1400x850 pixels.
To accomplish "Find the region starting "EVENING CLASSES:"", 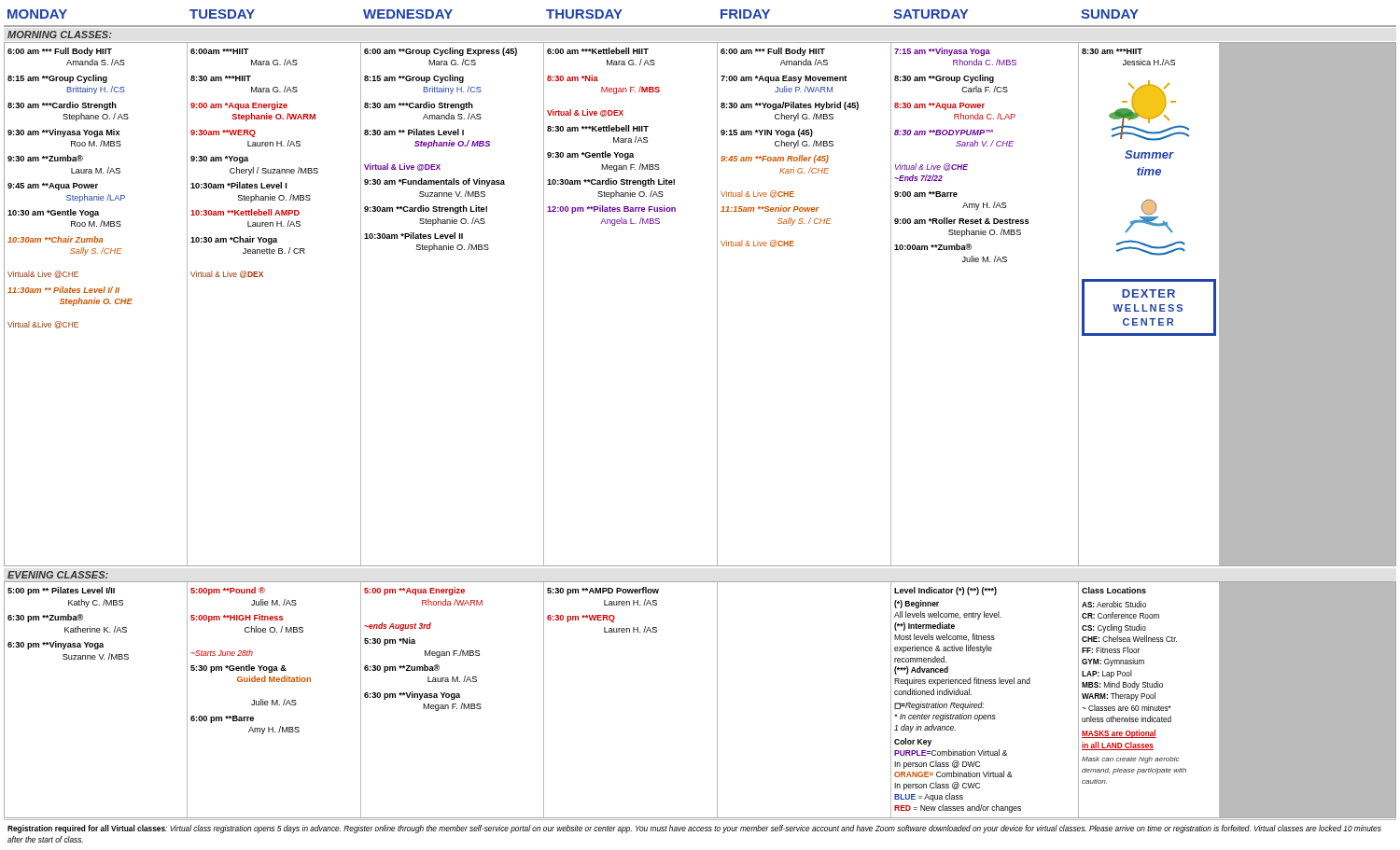I will (x=58, y=575).
